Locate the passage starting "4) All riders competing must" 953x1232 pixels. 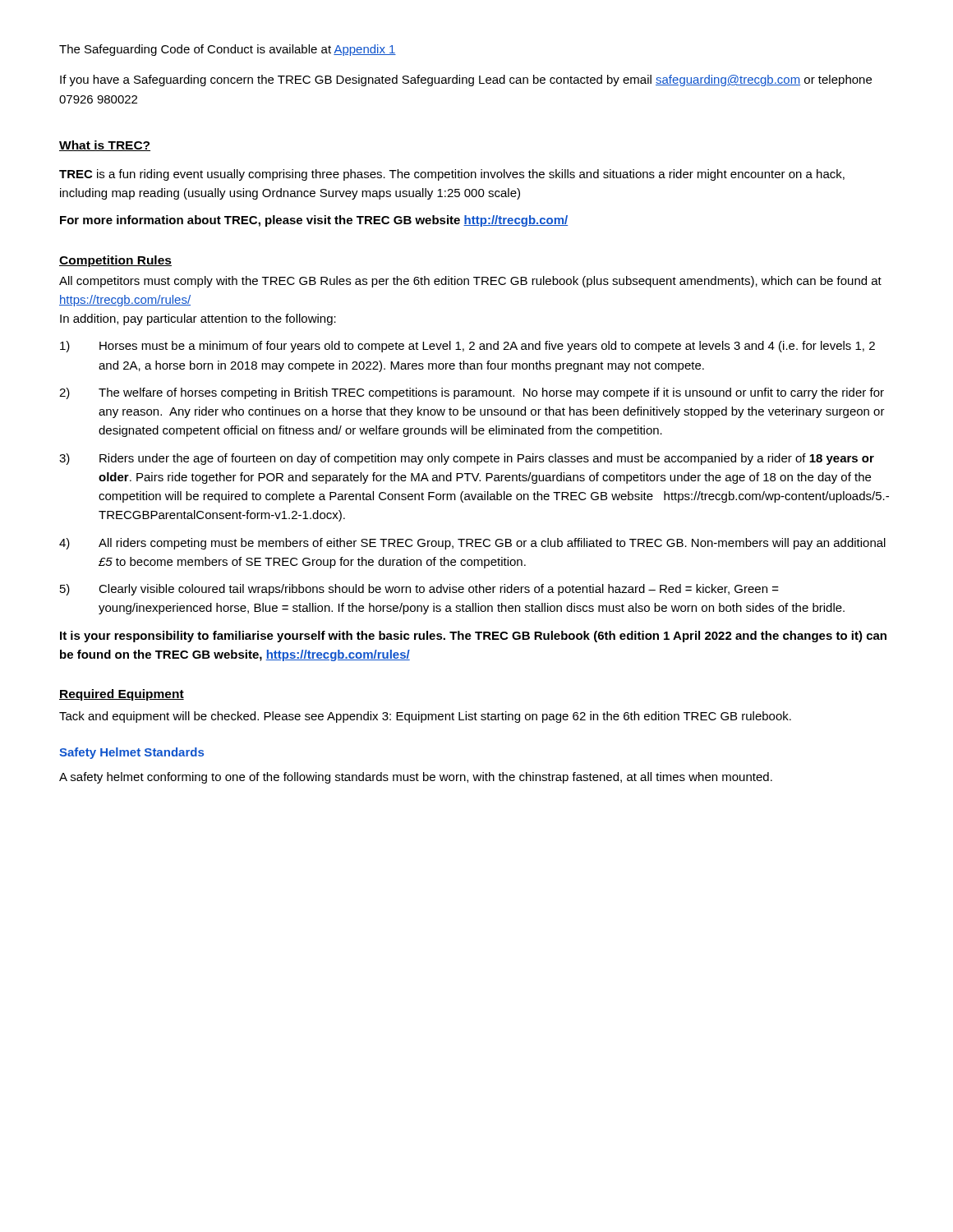[x=476, y=552]
